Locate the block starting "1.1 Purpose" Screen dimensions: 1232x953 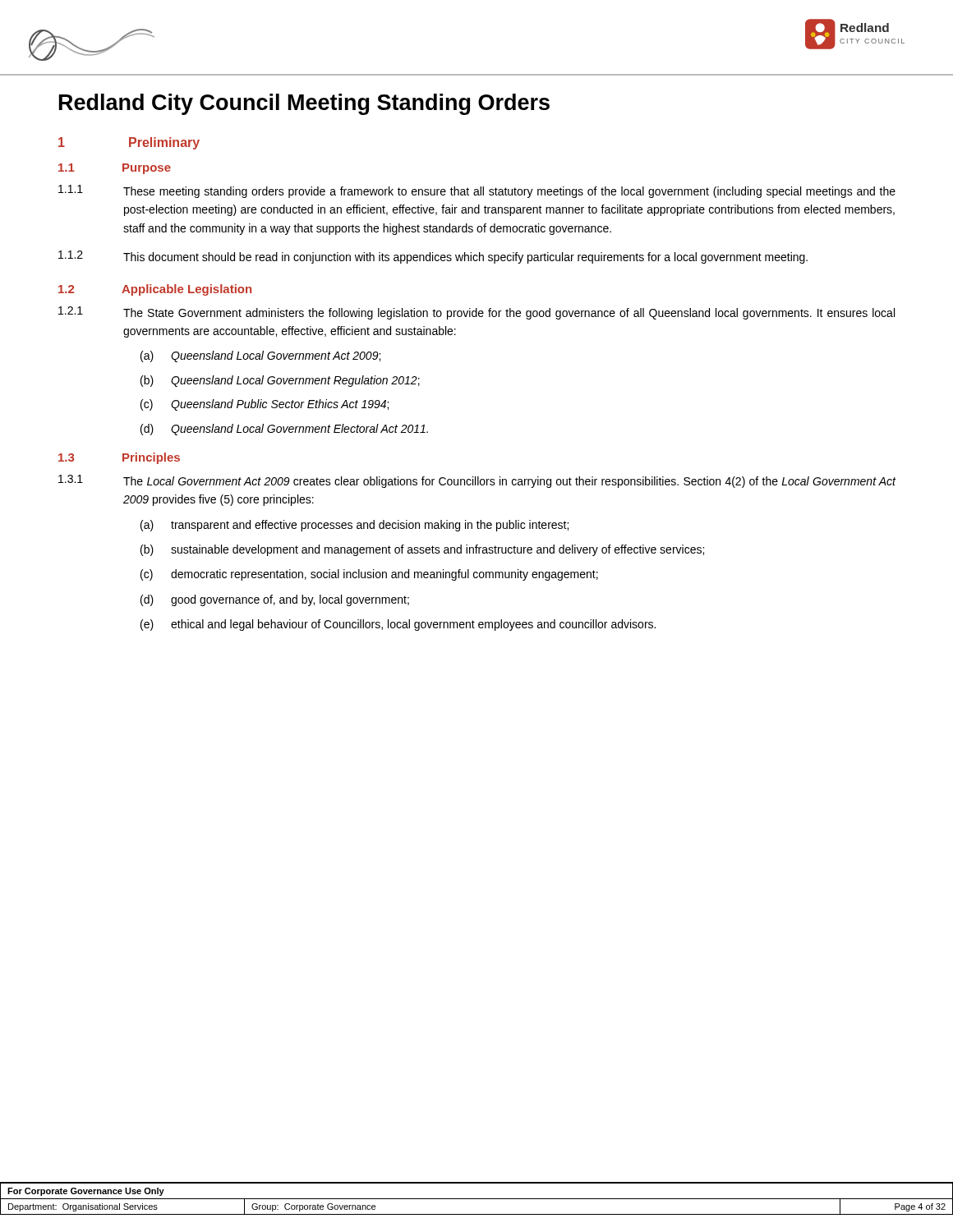click(x=114, y=167)
